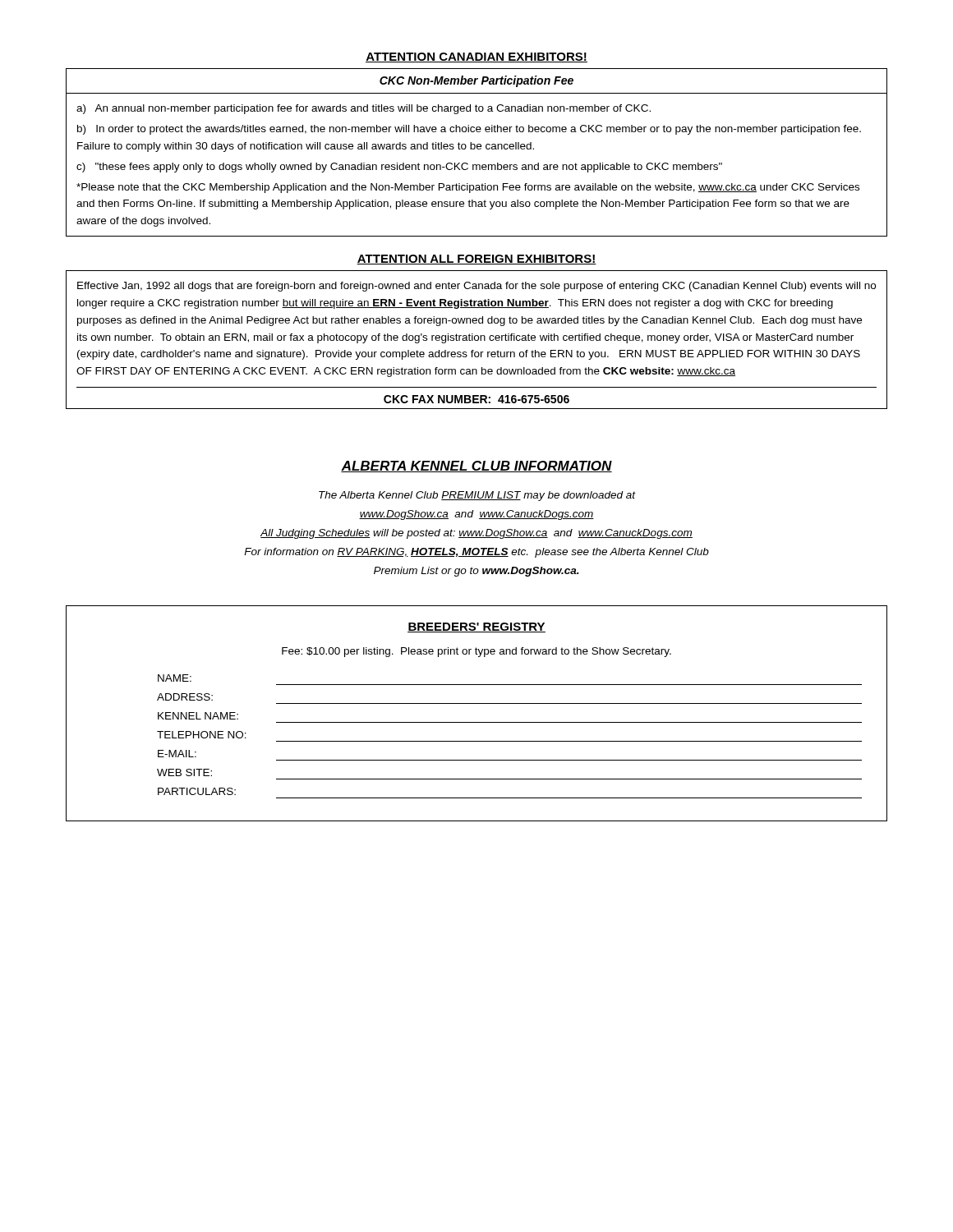The image size is (953, 1232).
Task: Find the block on this page that starts "The Alberta Kennel Club PREMIUM LIST may"
Action: click(476, 533)
